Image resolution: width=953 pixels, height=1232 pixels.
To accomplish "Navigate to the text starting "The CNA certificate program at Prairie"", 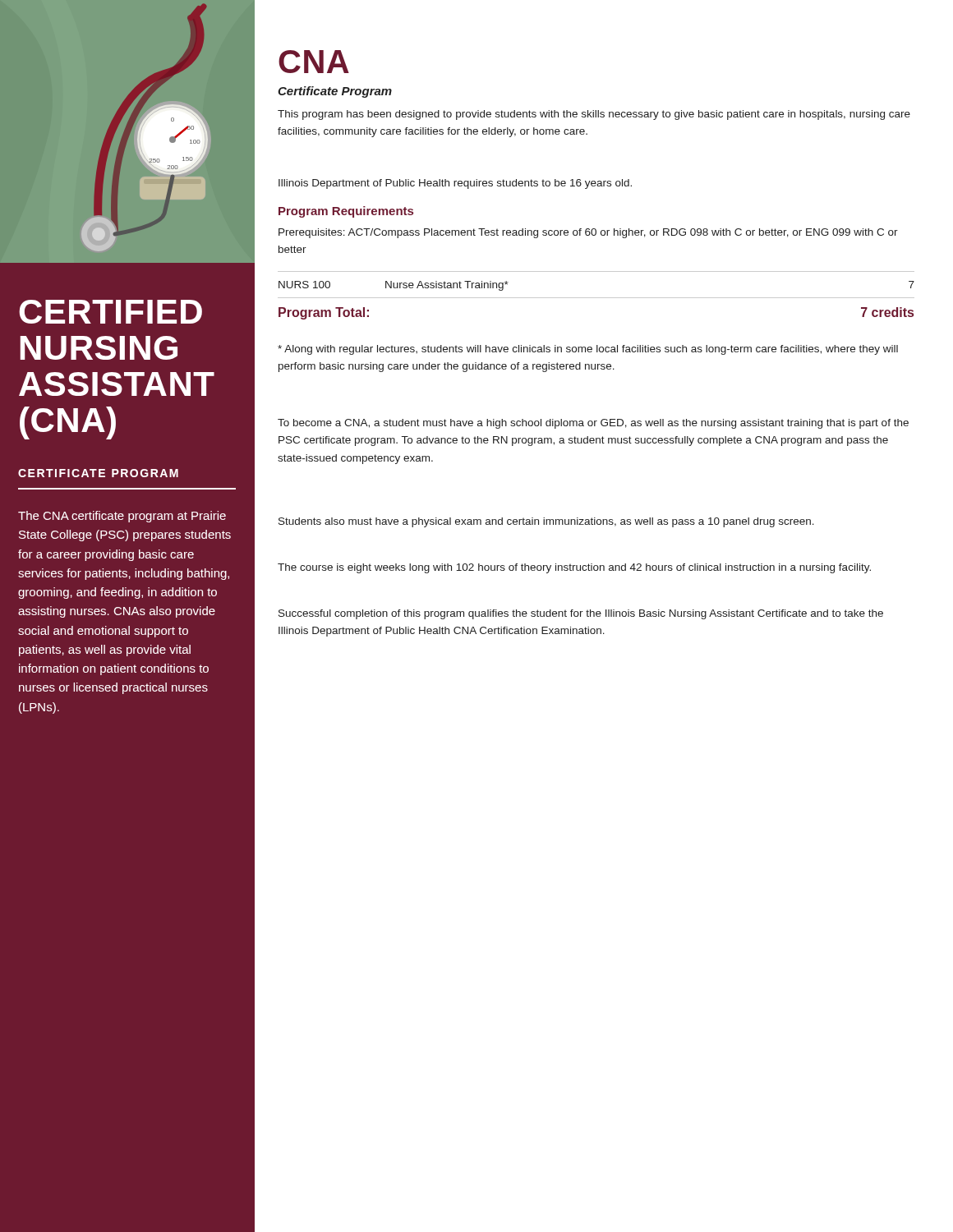I will 125,611.
